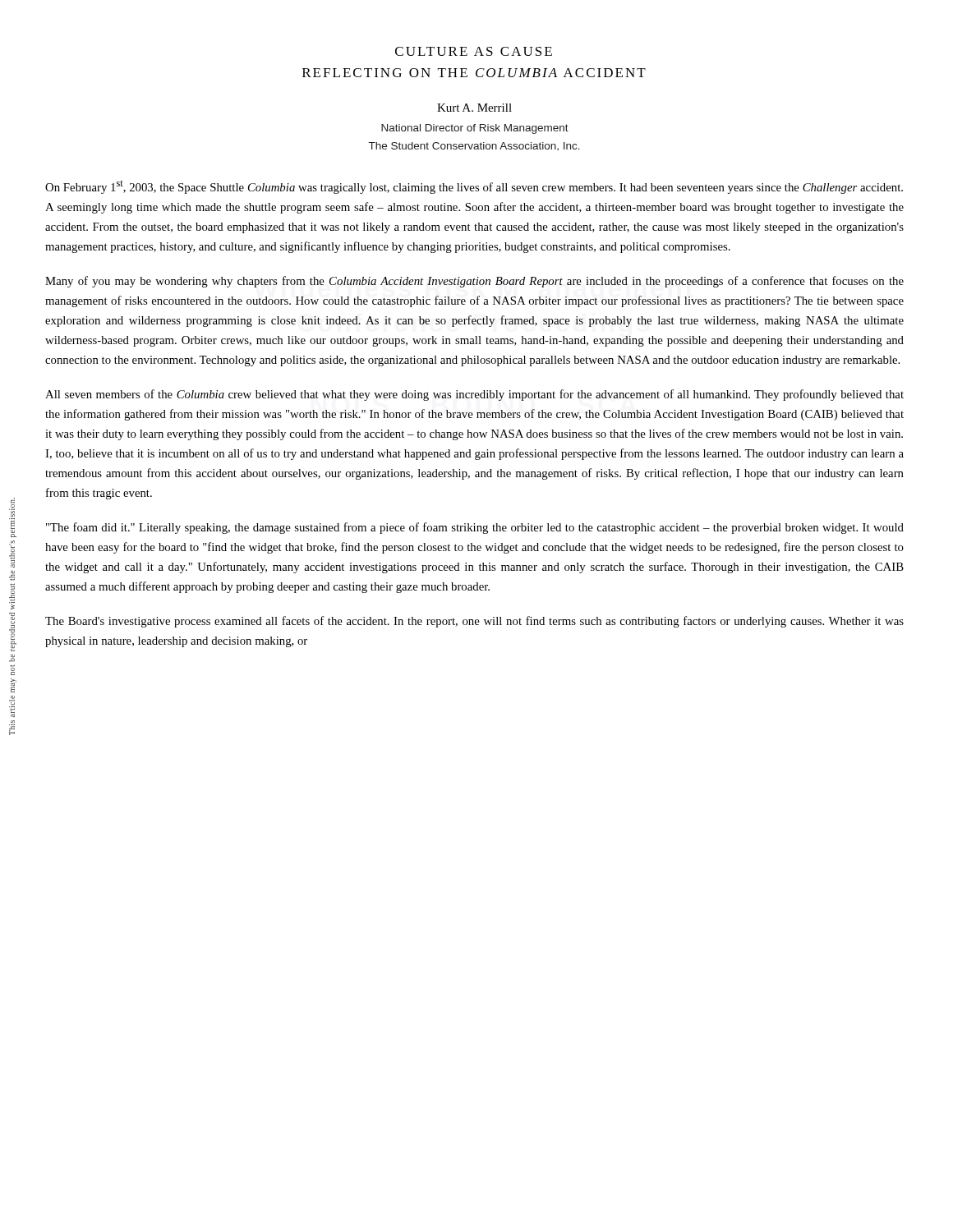Point to the block beginning "Kurt A. Merrill National Director of Risk"
Image resolution: width=953 pixels, height=1232 pixels.
[x=474, y=127]
